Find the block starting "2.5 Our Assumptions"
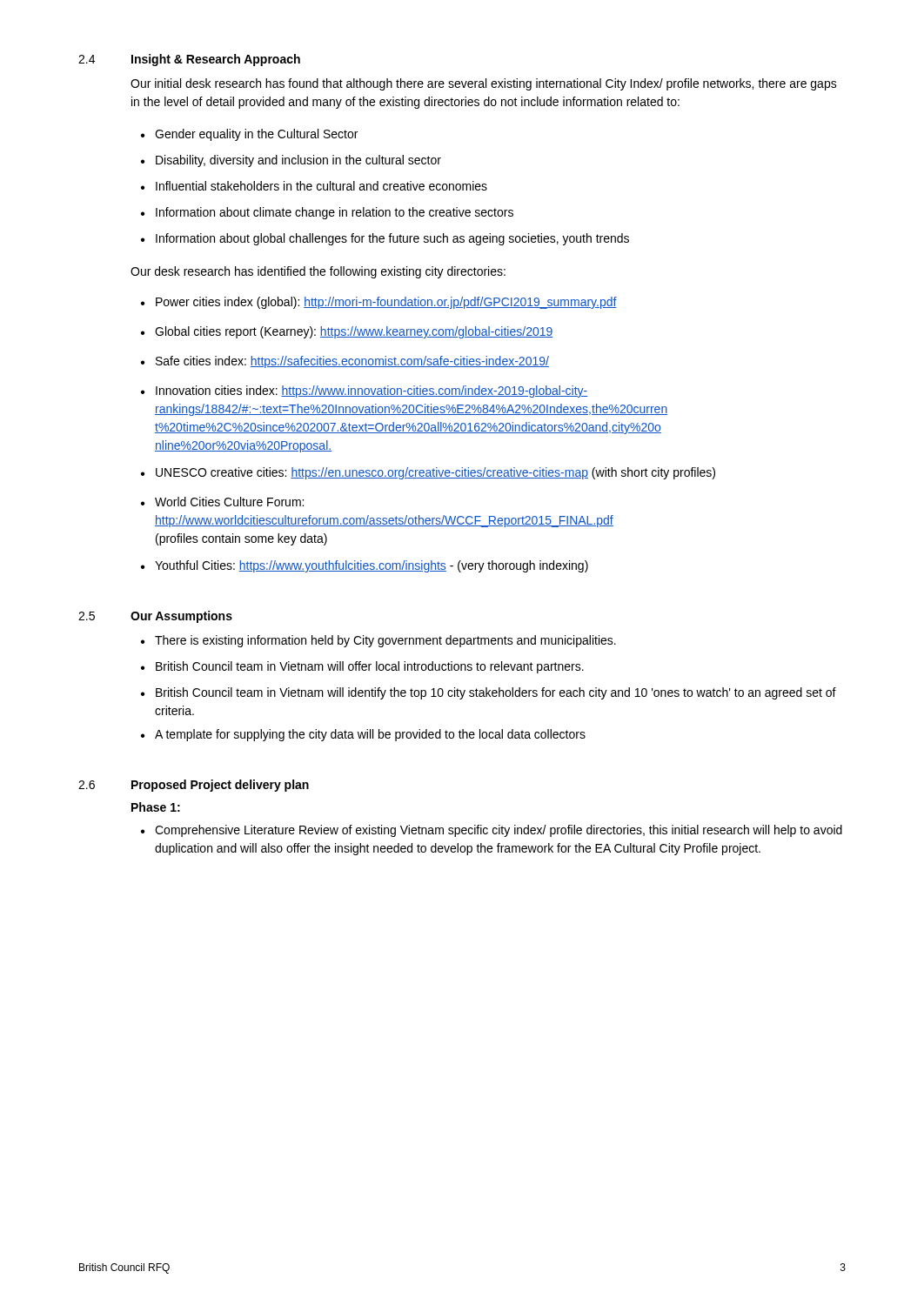The width and height of the screenshot is (924, 1305). [155, 616]
